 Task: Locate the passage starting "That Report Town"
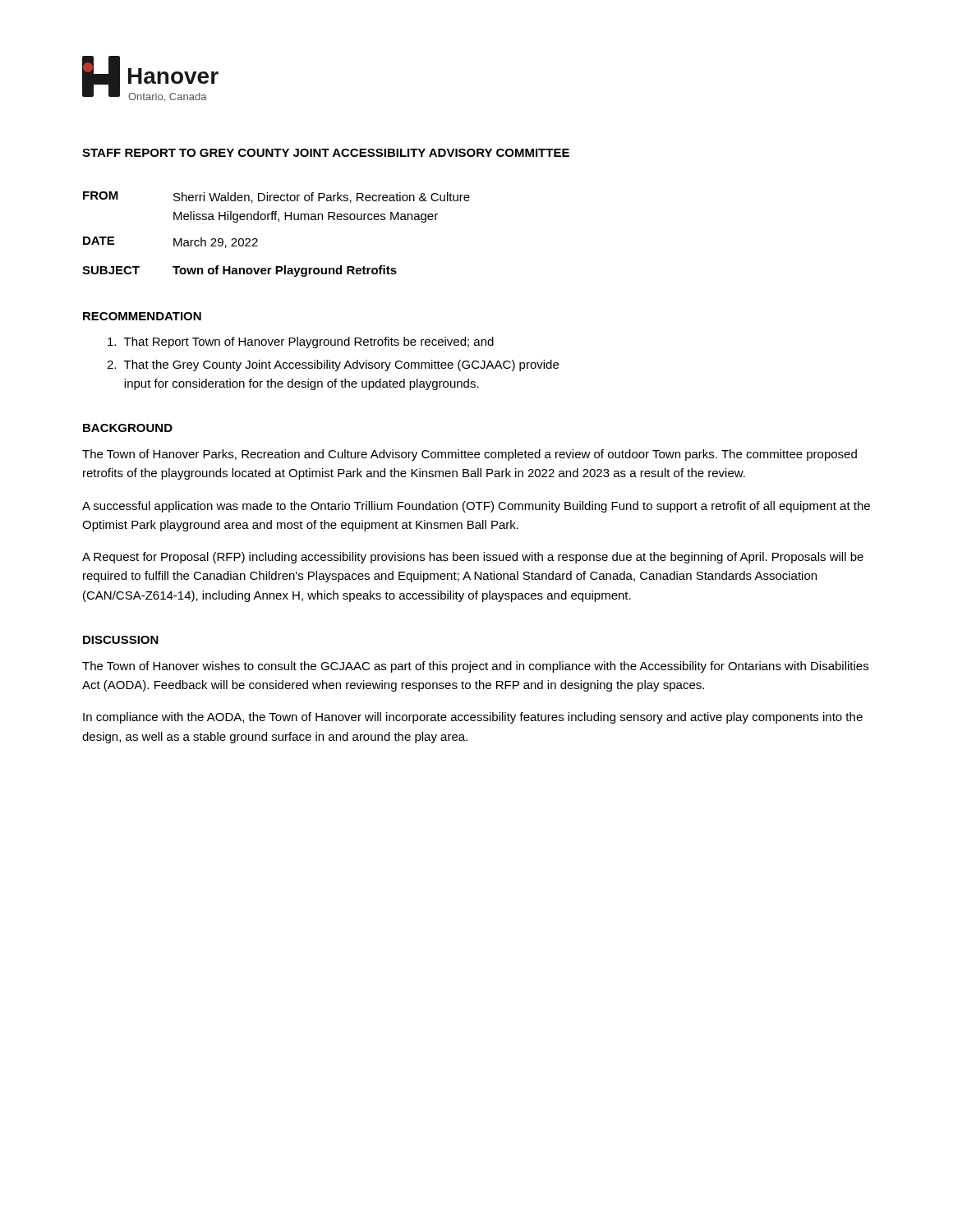tap(300, 341)
